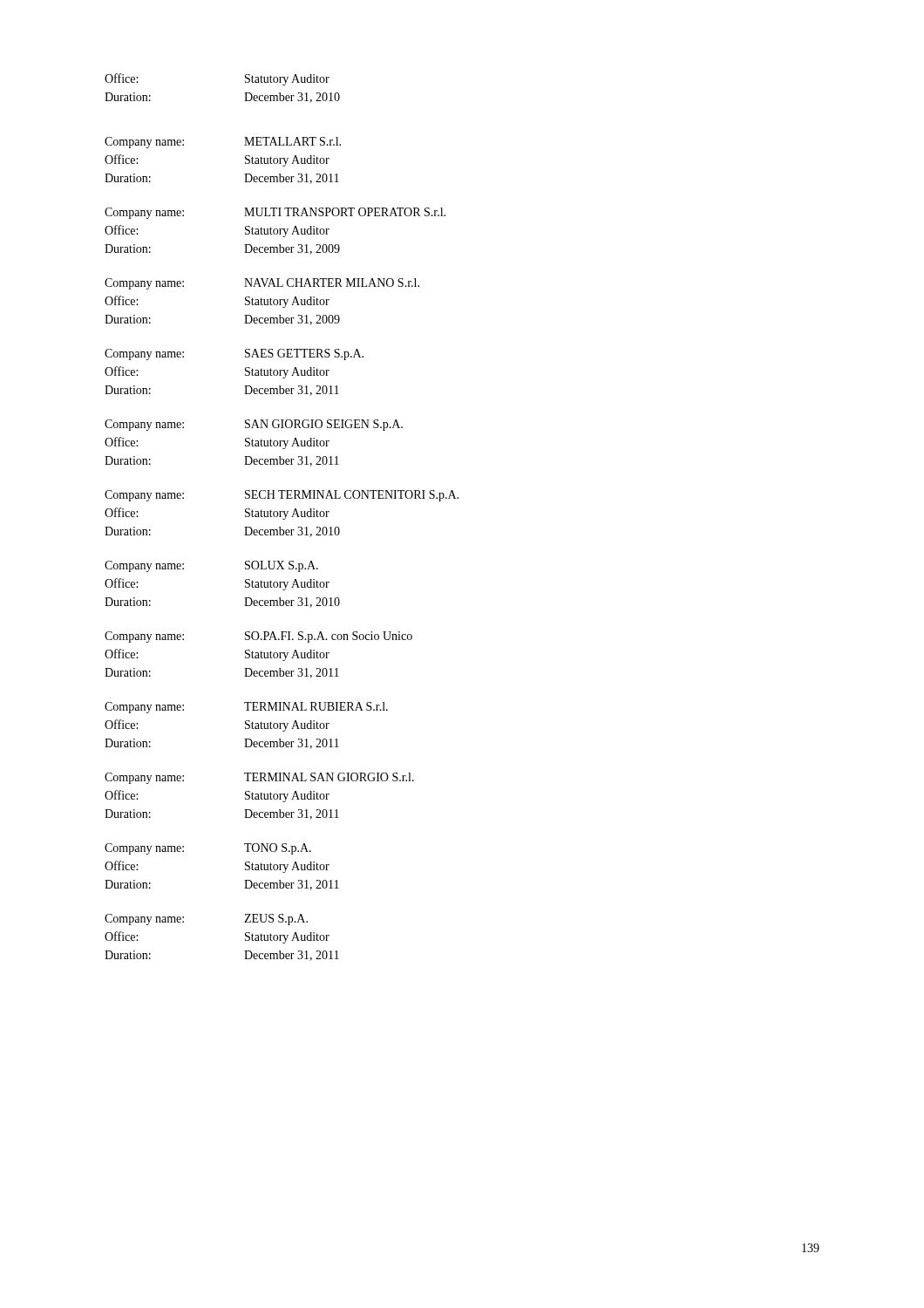Find the region starting "Company name: MULTI TRANSPORT OPERATOR S.r.l."
The width and height of the screenshot is (924, 1308).
pos(275,213)
